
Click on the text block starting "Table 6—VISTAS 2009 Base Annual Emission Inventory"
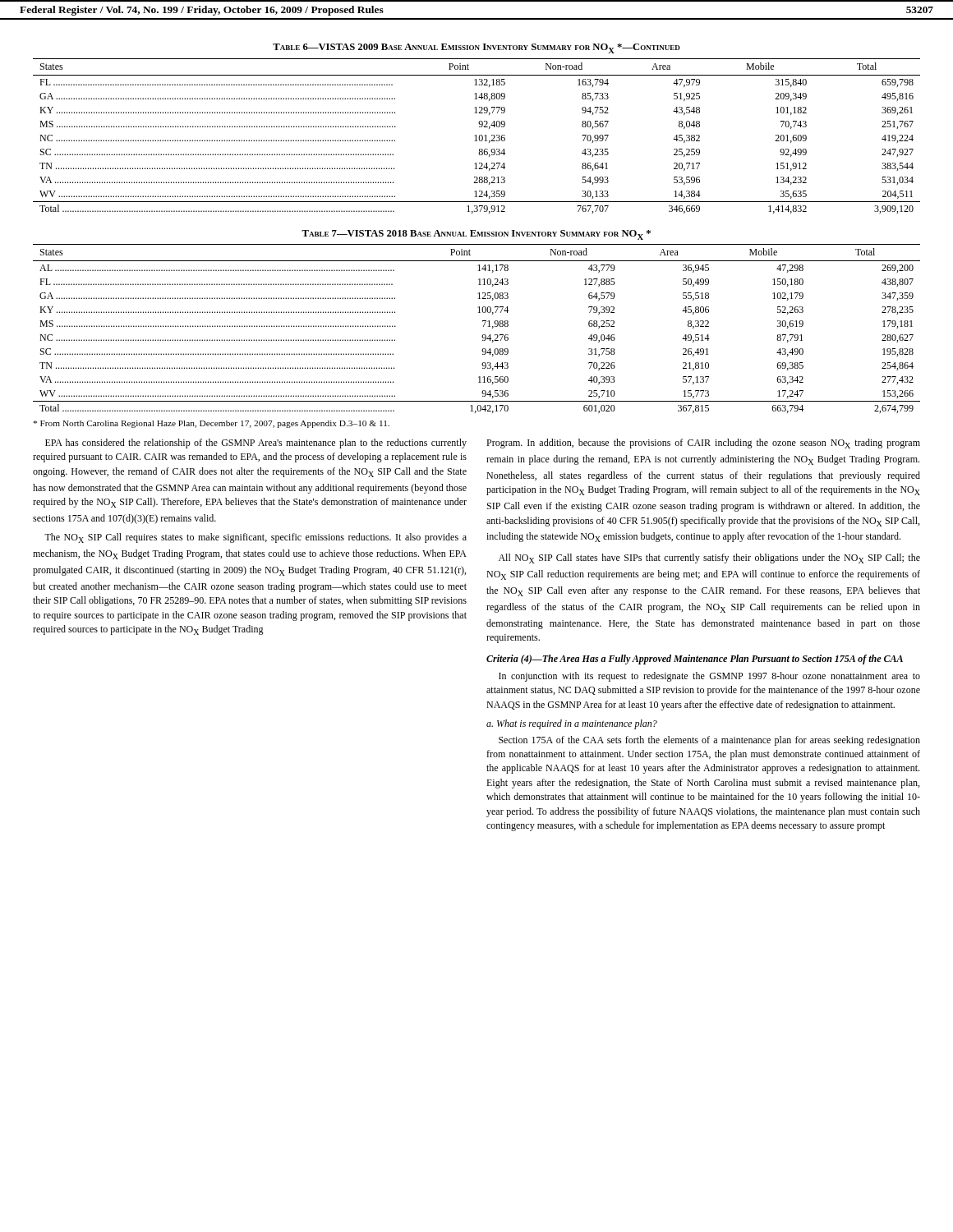tap(476, 48)
